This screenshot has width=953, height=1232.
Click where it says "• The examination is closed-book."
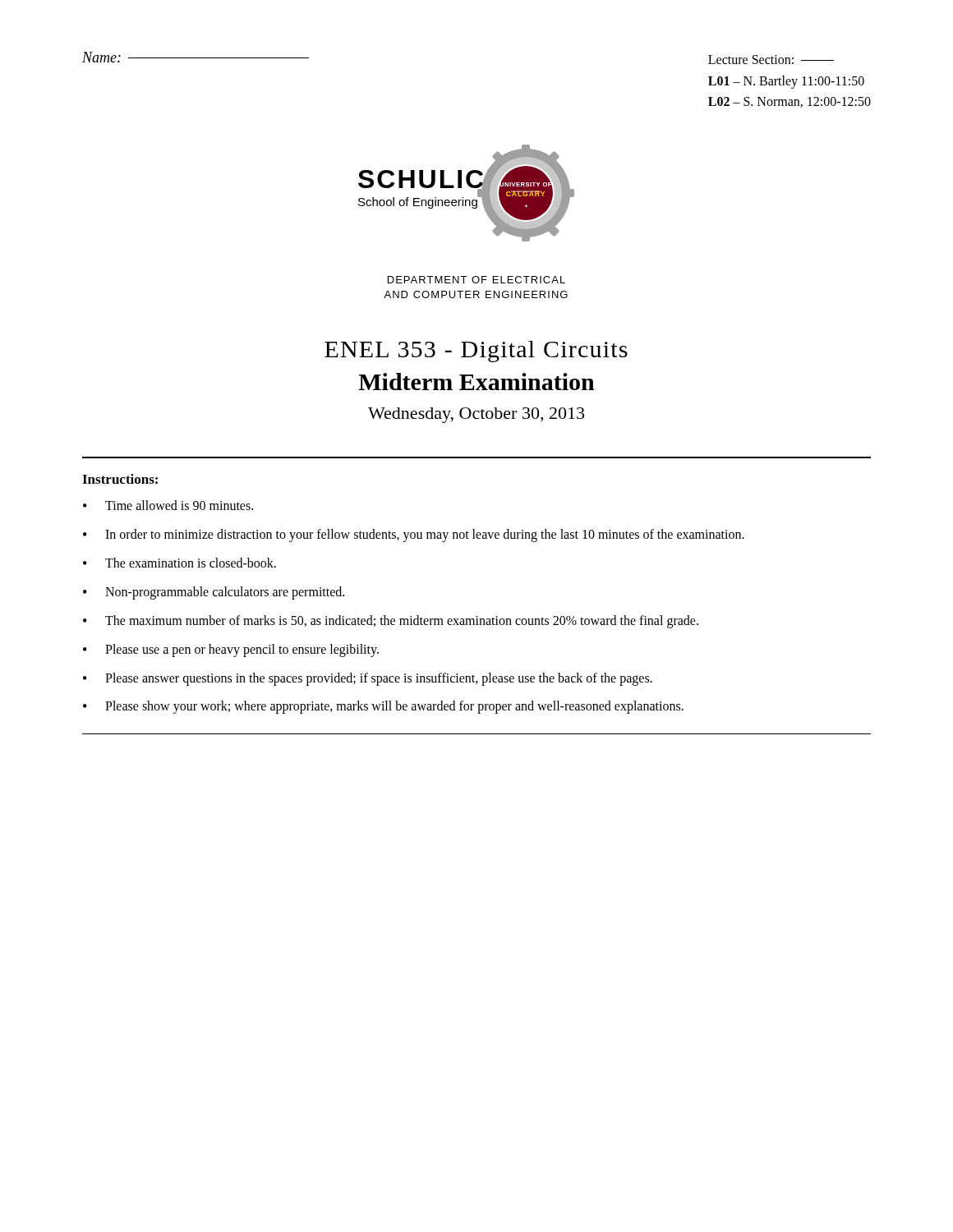coord(180,563)
